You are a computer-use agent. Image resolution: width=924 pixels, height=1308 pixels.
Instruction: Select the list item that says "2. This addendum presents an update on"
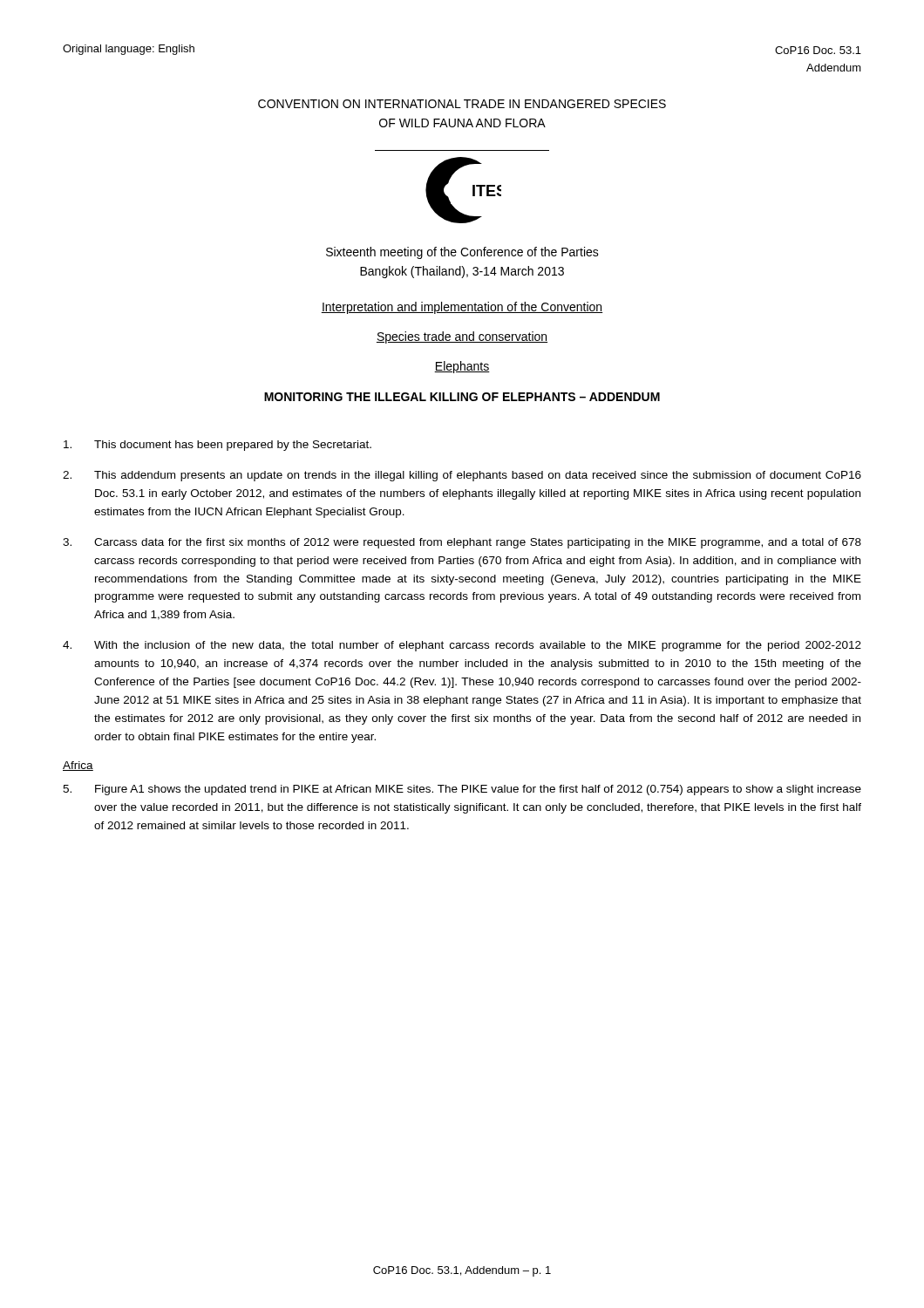[462, 494]
